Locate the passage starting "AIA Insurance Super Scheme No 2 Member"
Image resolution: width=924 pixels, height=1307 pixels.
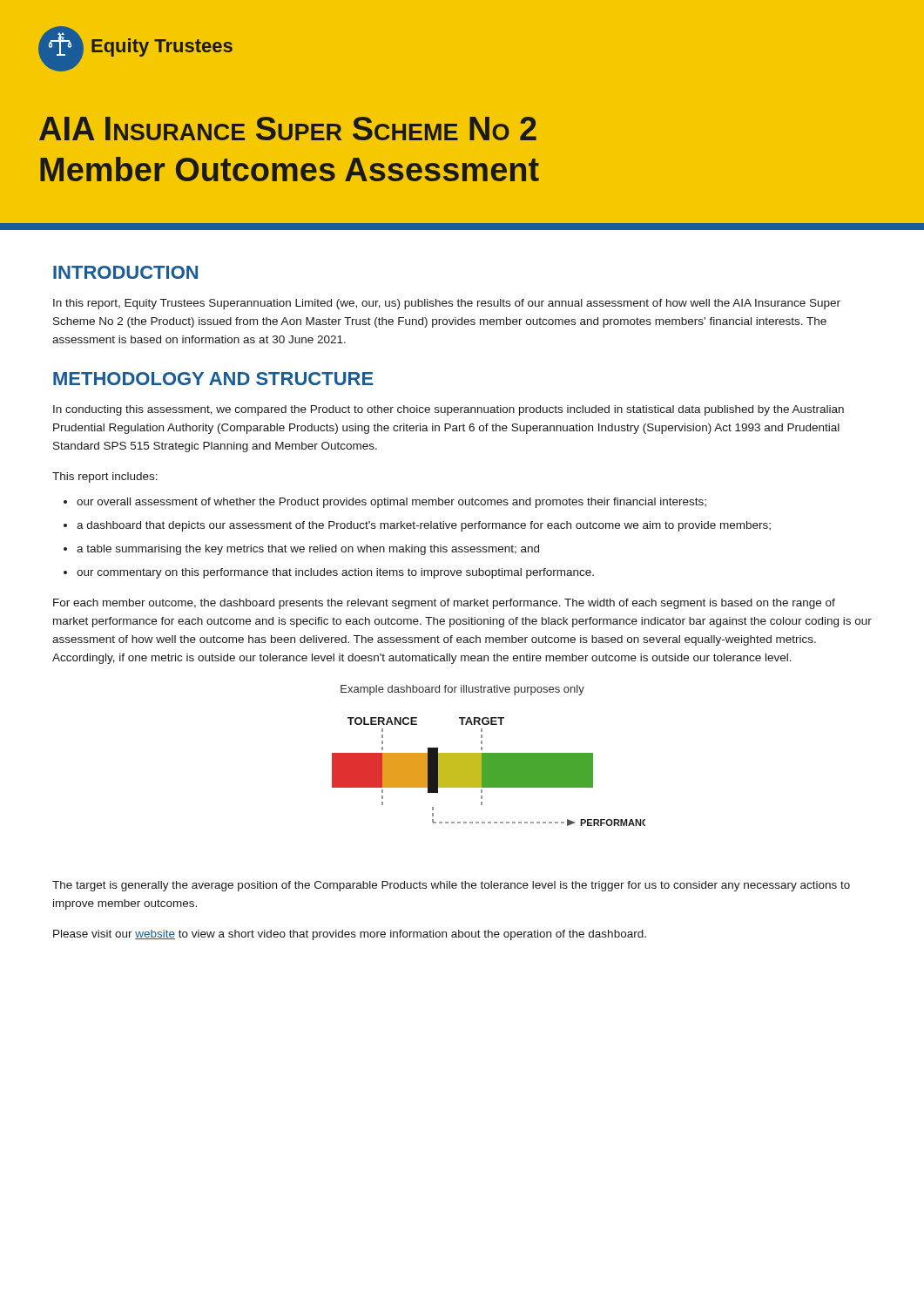click(462, 150)
